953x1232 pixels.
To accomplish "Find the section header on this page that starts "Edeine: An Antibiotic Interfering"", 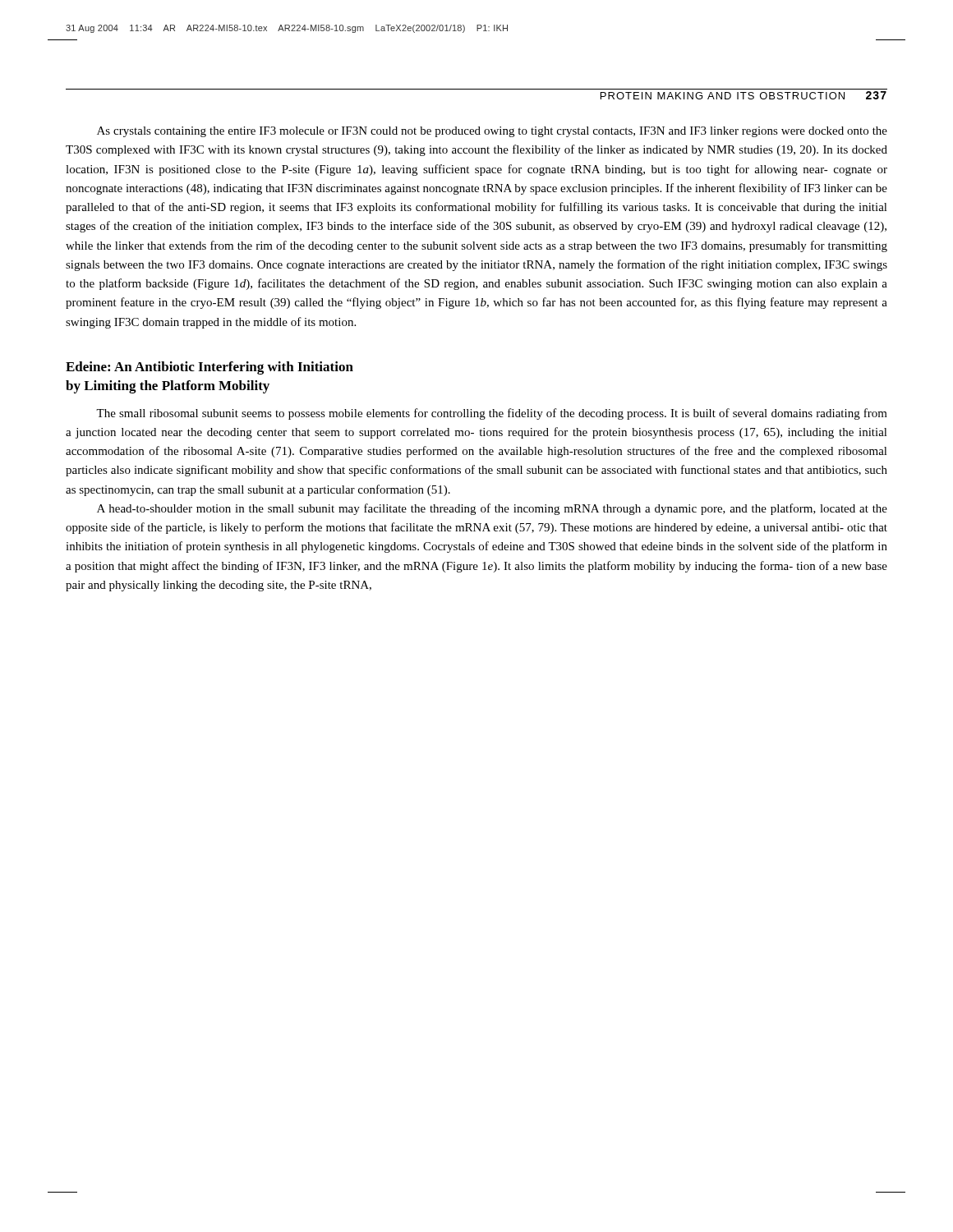I will point(209,376).
